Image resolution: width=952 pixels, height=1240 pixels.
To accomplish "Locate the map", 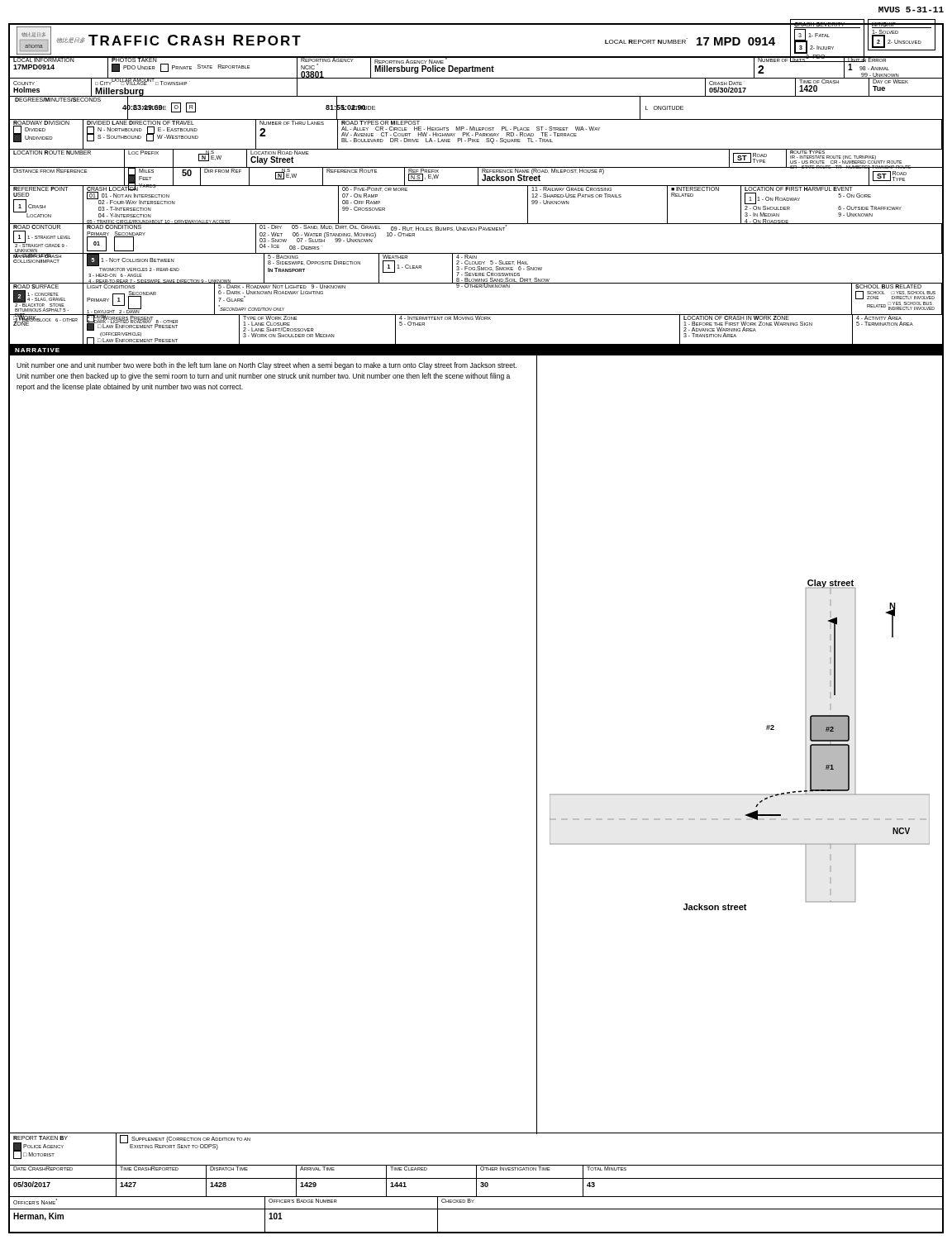I will tap(740, 745).
